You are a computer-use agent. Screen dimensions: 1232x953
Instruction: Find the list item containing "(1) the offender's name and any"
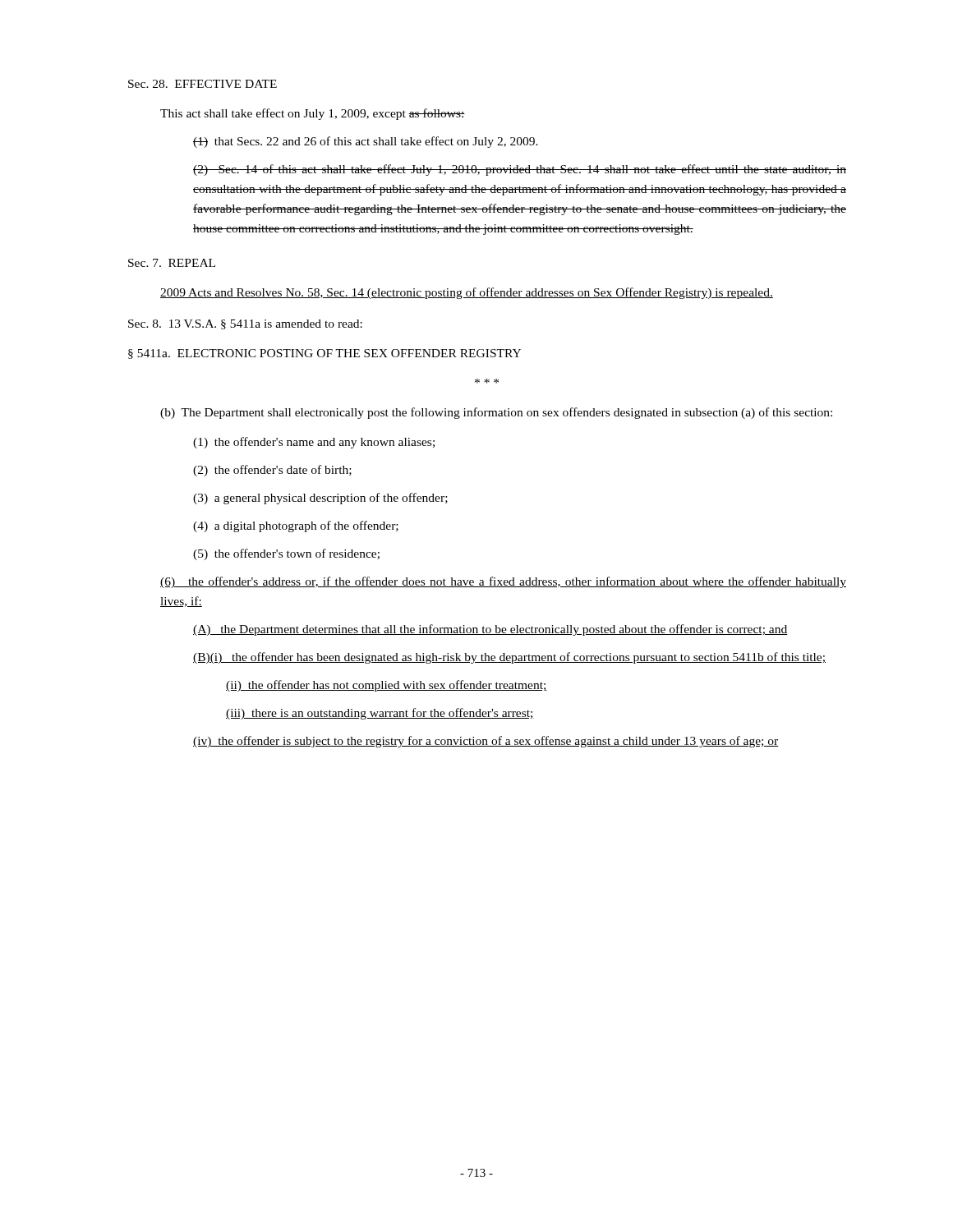314,442
